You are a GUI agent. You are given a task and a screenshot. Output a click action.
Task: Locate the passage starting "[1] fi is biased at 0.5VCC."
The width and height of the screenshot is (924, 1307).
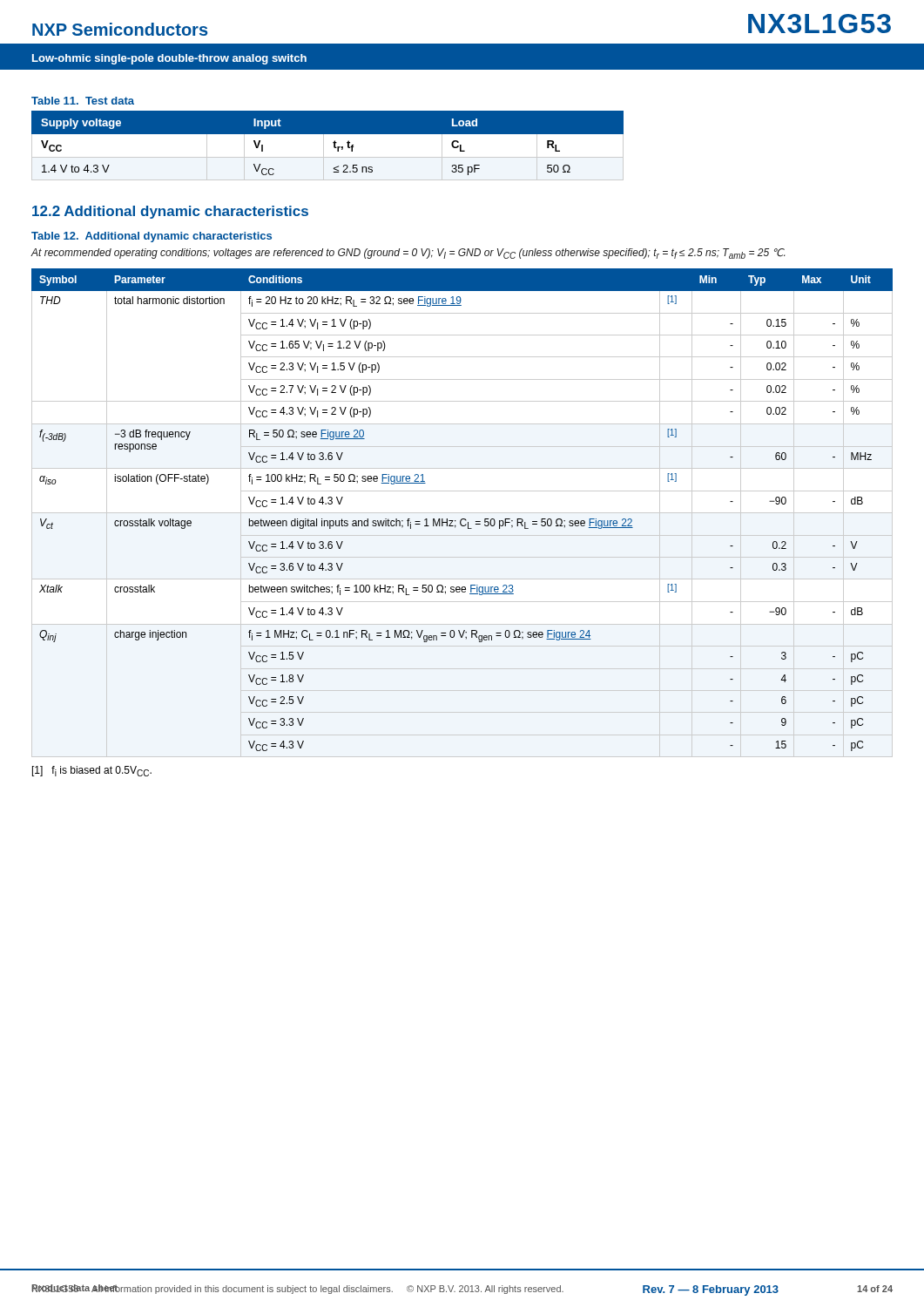coord(92,771)
